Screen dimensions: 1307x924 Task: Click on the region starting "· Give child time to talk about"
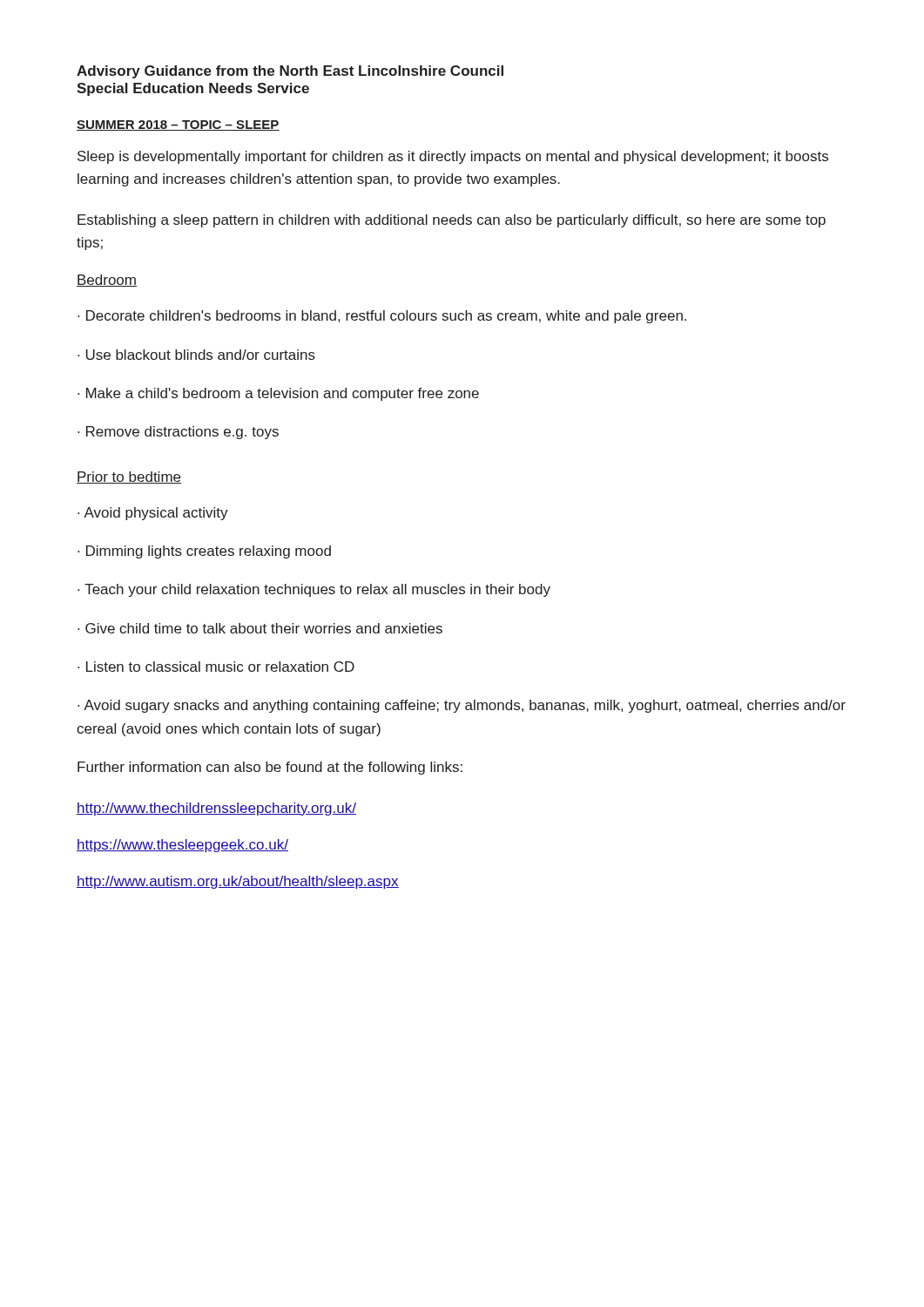(x=260, y=628)
